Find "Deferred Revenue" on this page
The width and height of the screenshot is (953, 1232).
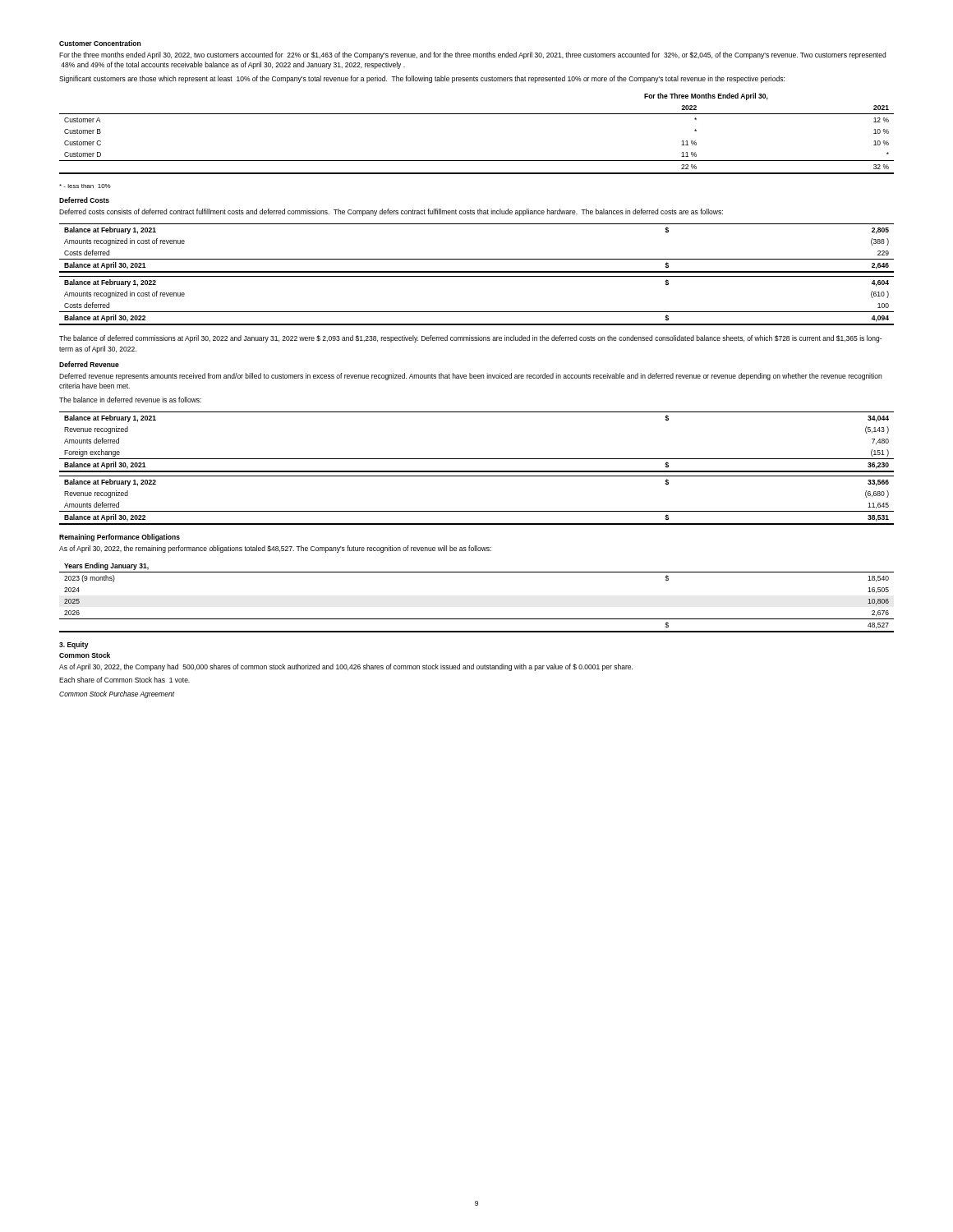click(x=89, y=365)
